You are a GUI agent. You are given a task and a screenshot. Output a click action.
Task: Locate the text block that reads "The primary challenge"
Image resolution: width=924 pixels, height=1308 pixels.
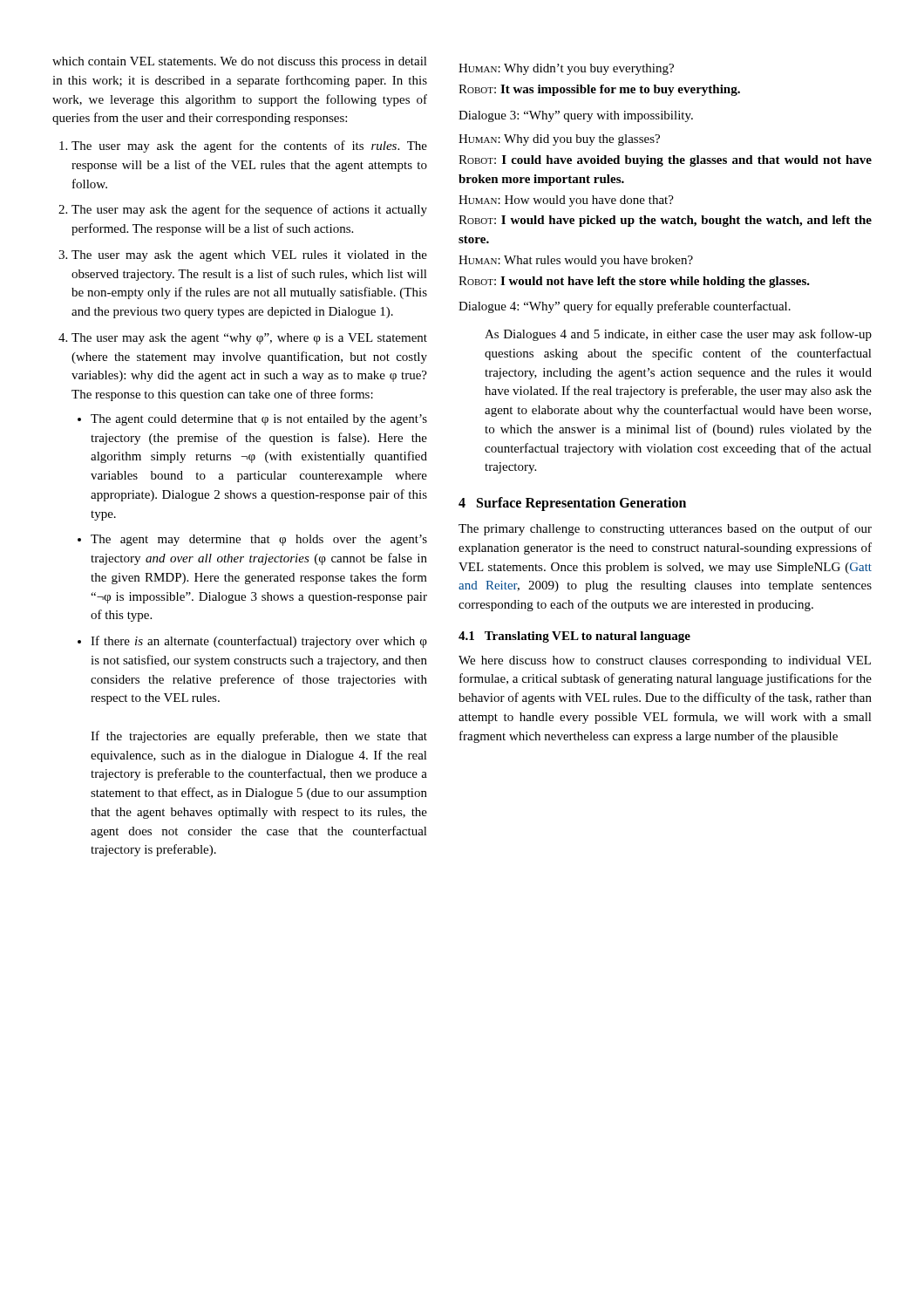[x=665, y=567]
